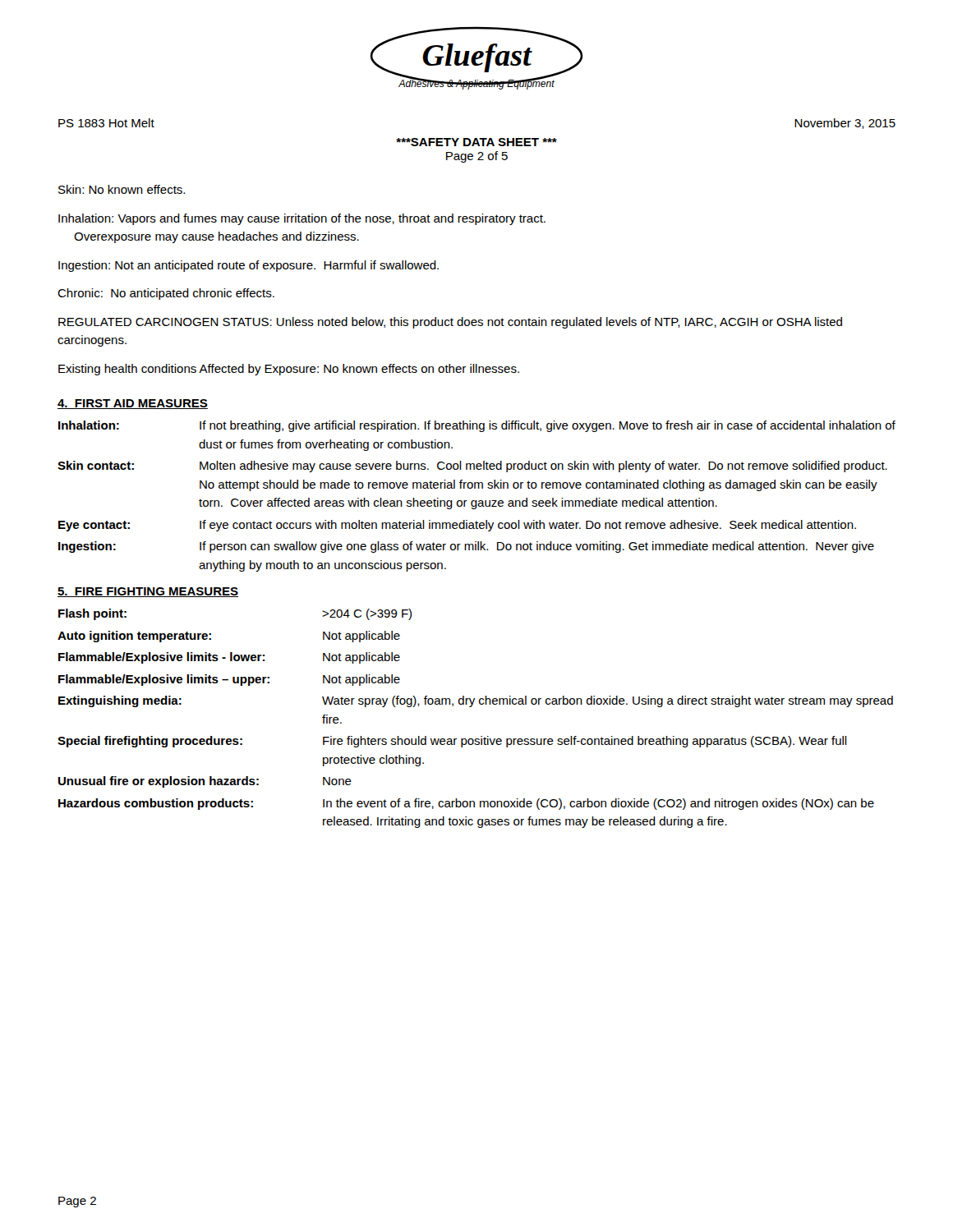This screenshot has height=1232, width=953.
Task: Locate the section header that reads "4. FIRST AID"
Action: [x=133, y=403]
